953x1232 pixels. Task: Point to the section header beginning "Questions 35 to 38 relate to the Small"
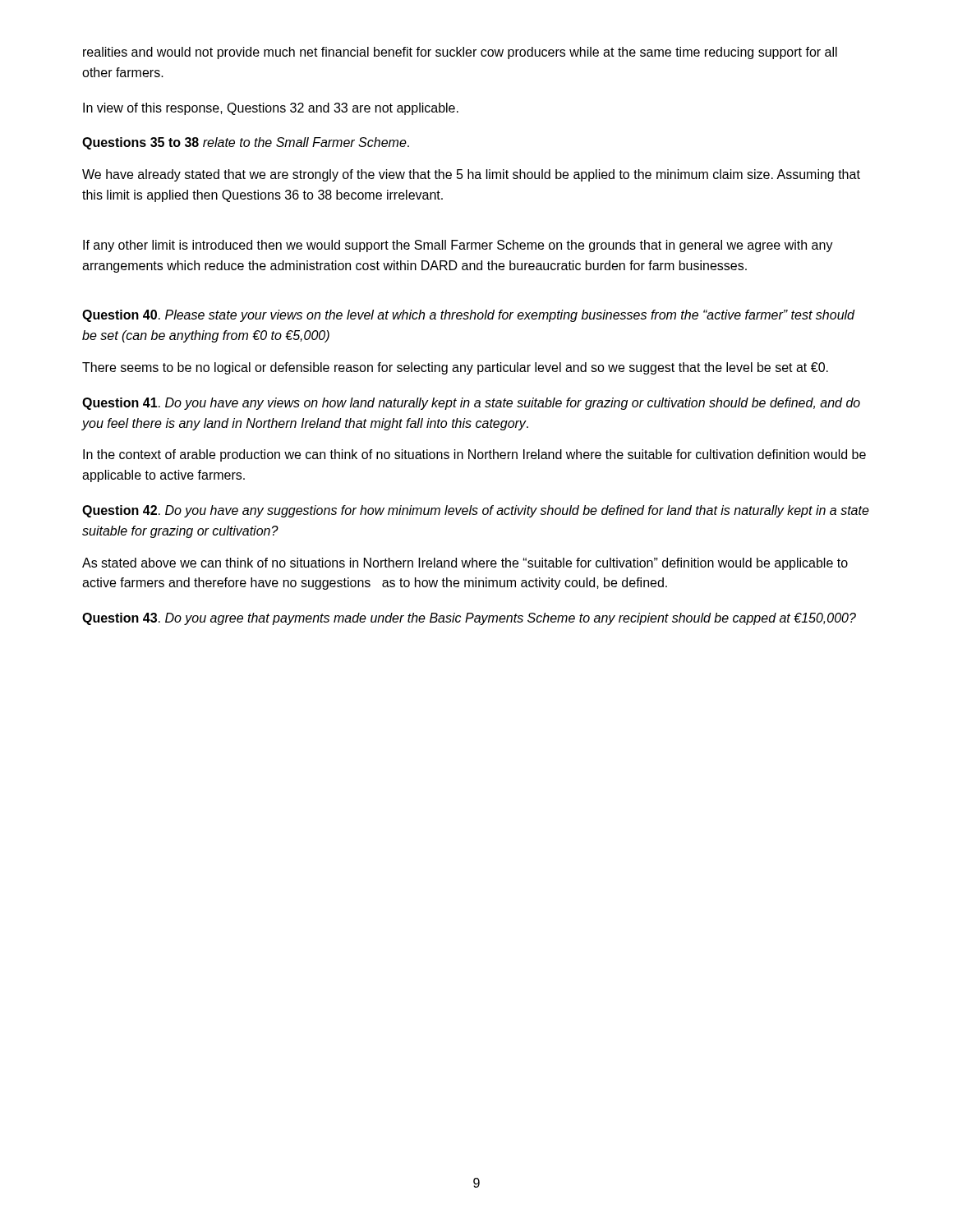[x=246, y=143]
